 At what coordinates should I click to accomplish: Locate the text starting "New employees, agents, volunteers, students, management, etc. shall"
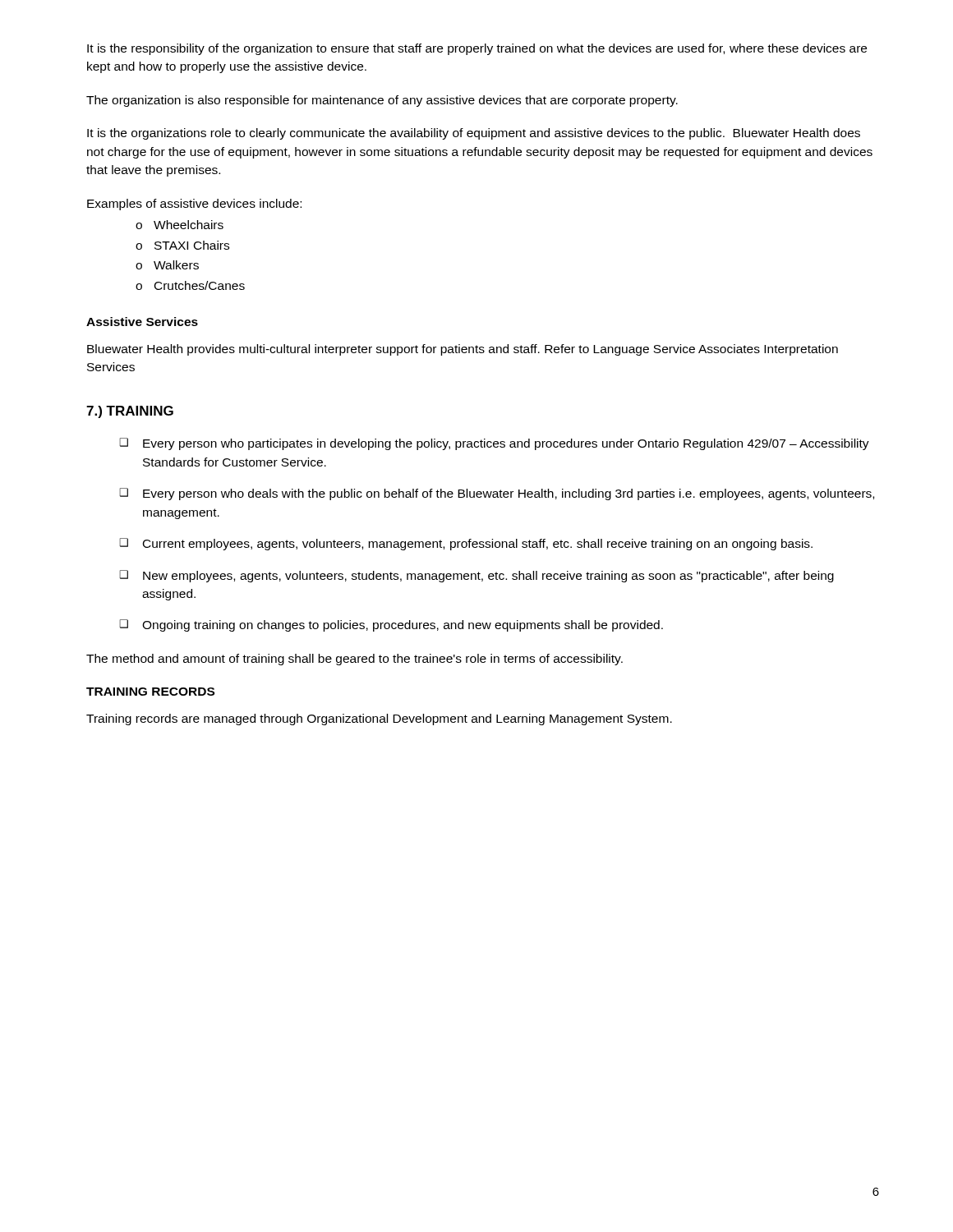point(488,584)
